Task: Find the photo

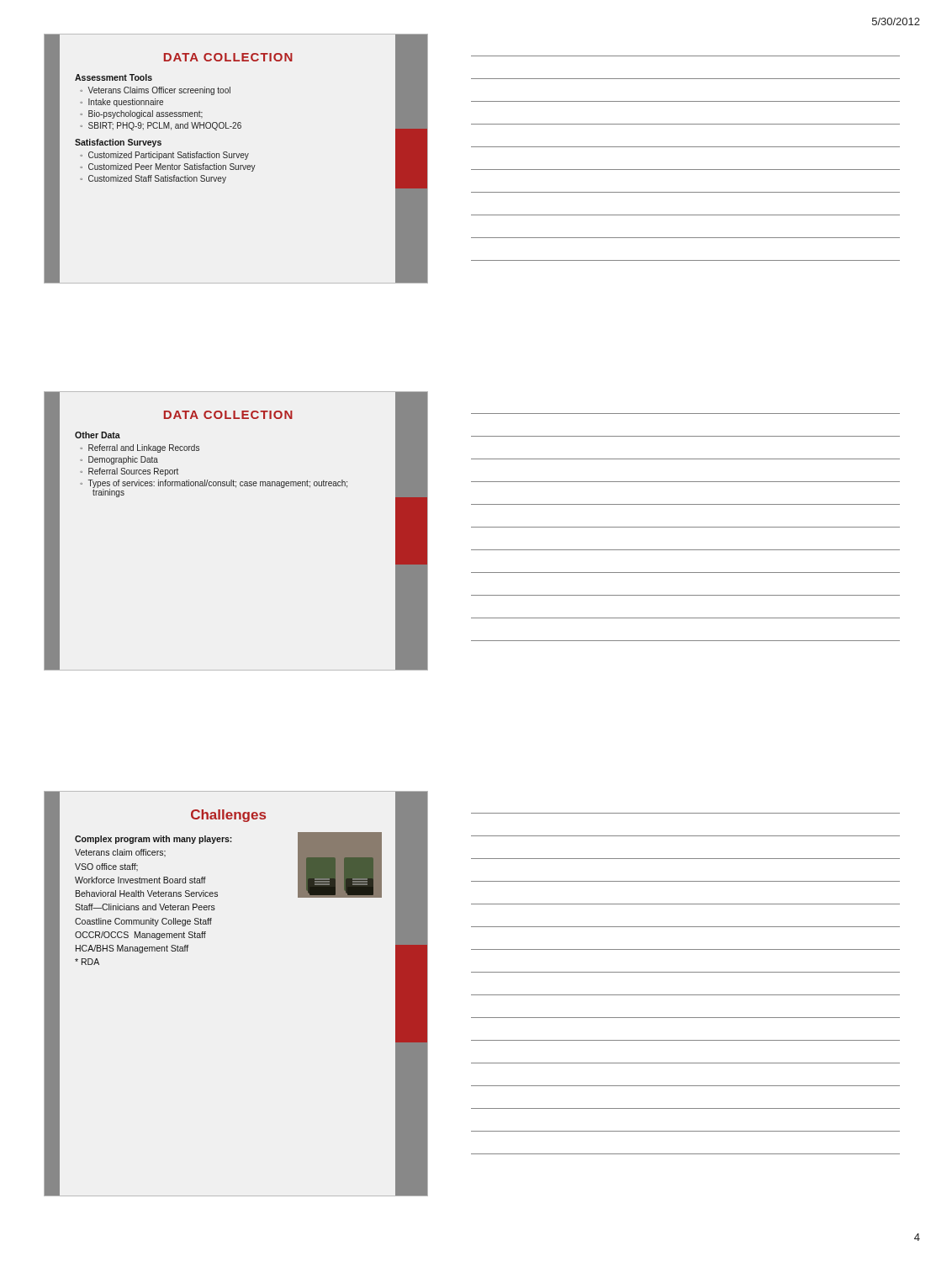Action: point(340,865)
